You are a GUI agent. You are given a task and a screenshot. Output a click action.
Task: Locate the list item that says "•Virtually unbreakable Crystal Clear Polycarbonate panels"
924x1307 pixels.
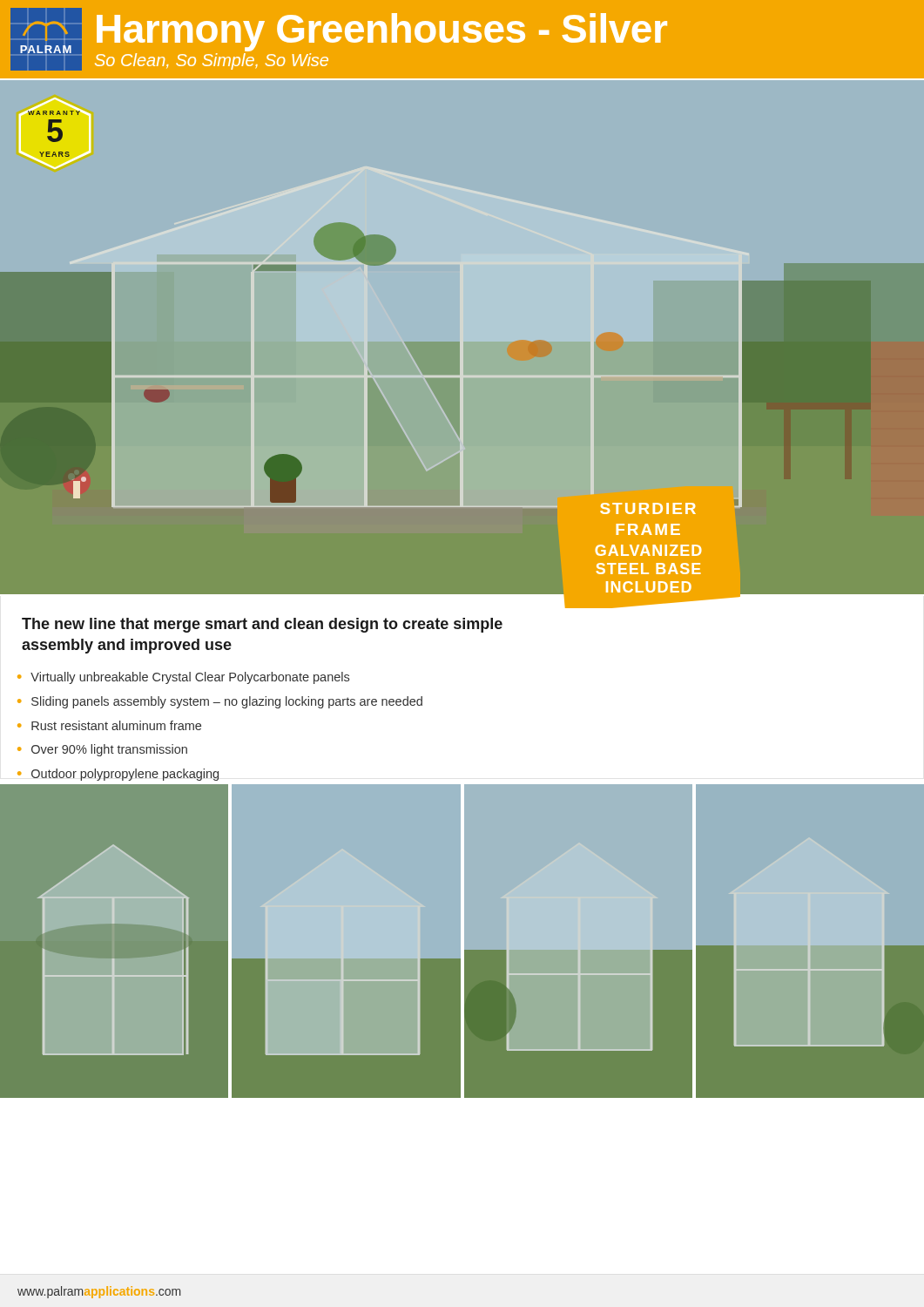coord(183,678)
